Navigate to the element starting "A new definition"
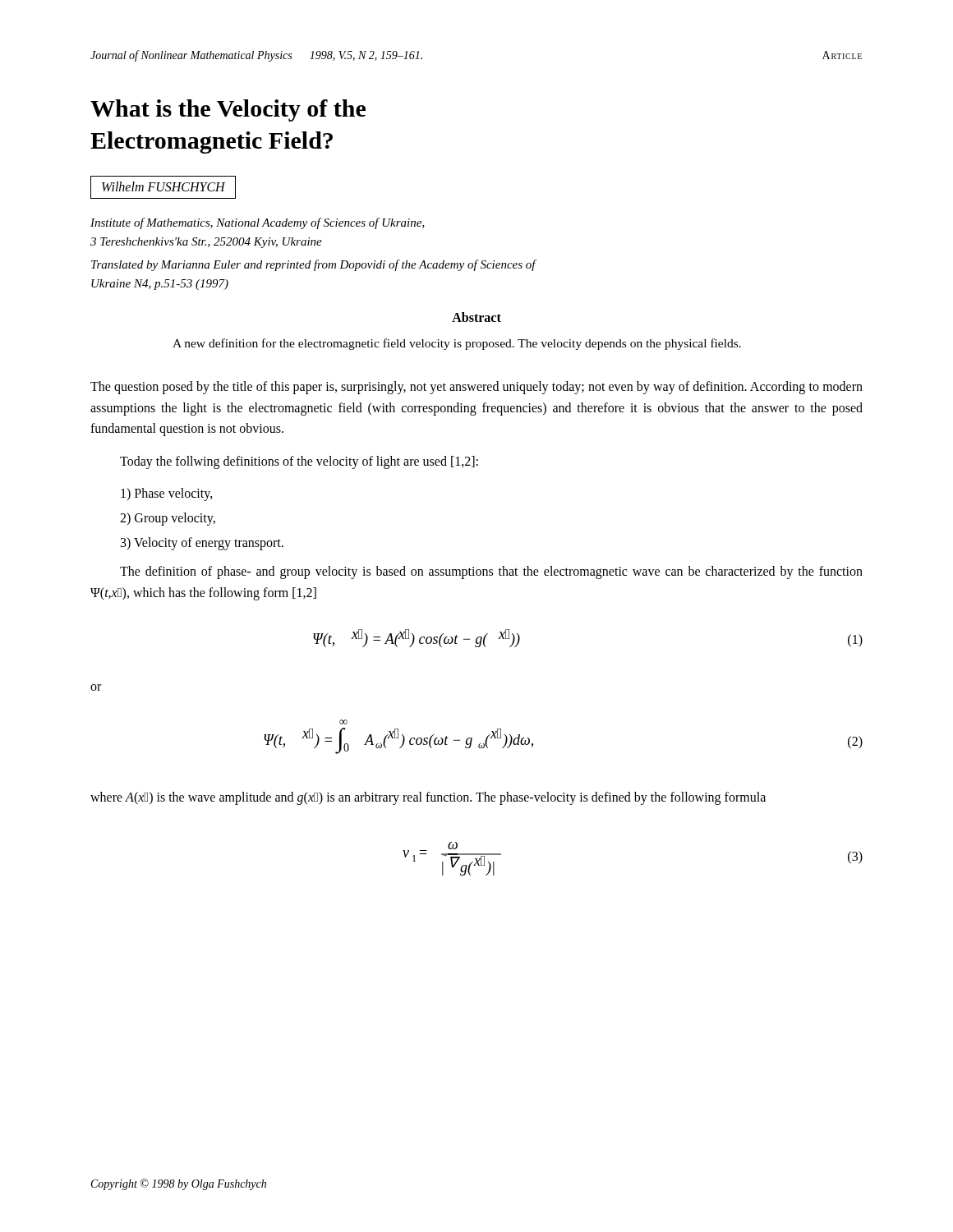The width and height of the screenshot is (953, 1232). click(457, 343)
